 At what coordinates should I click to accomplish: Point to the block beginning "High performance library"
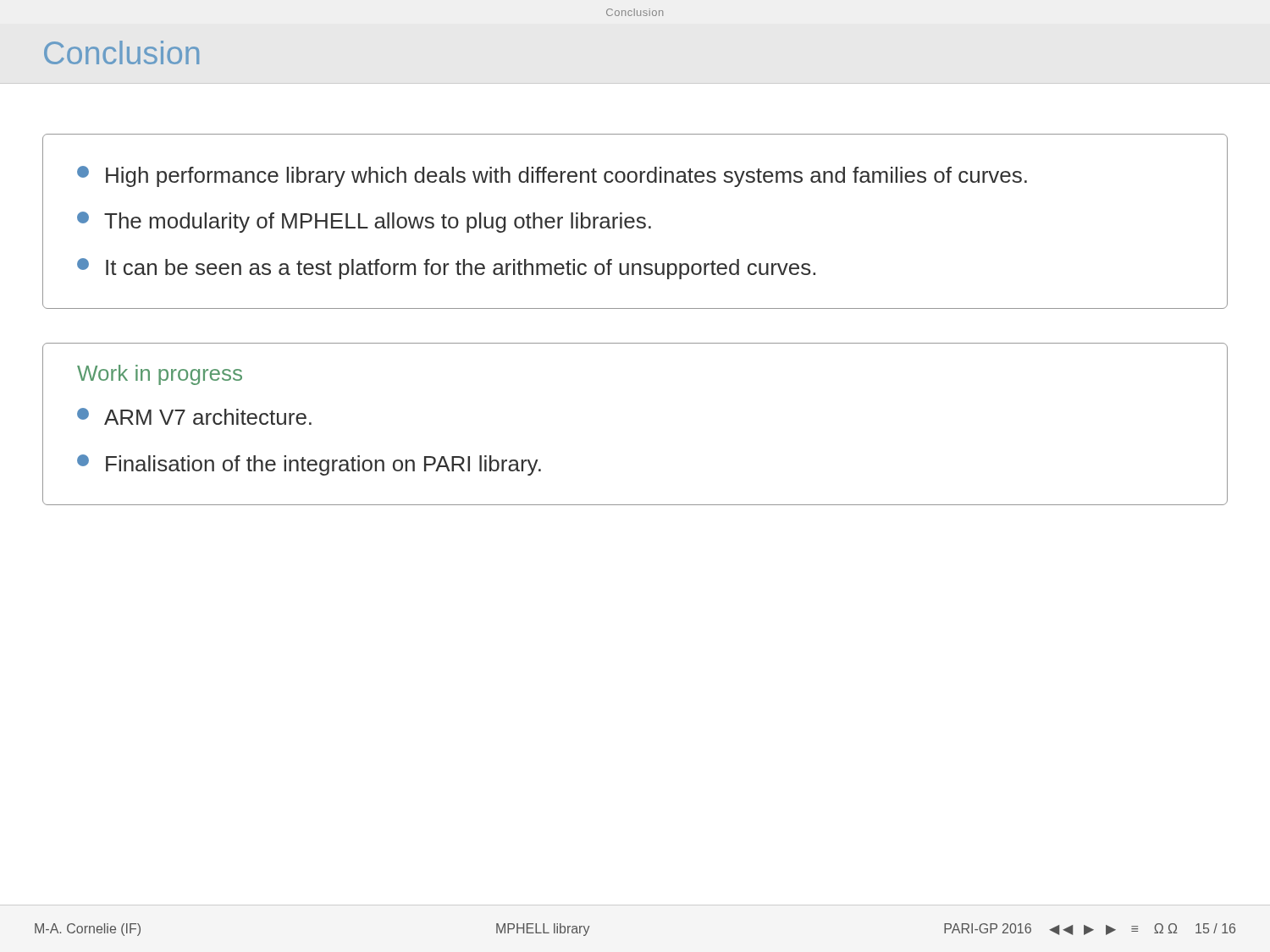click(635, 175)
